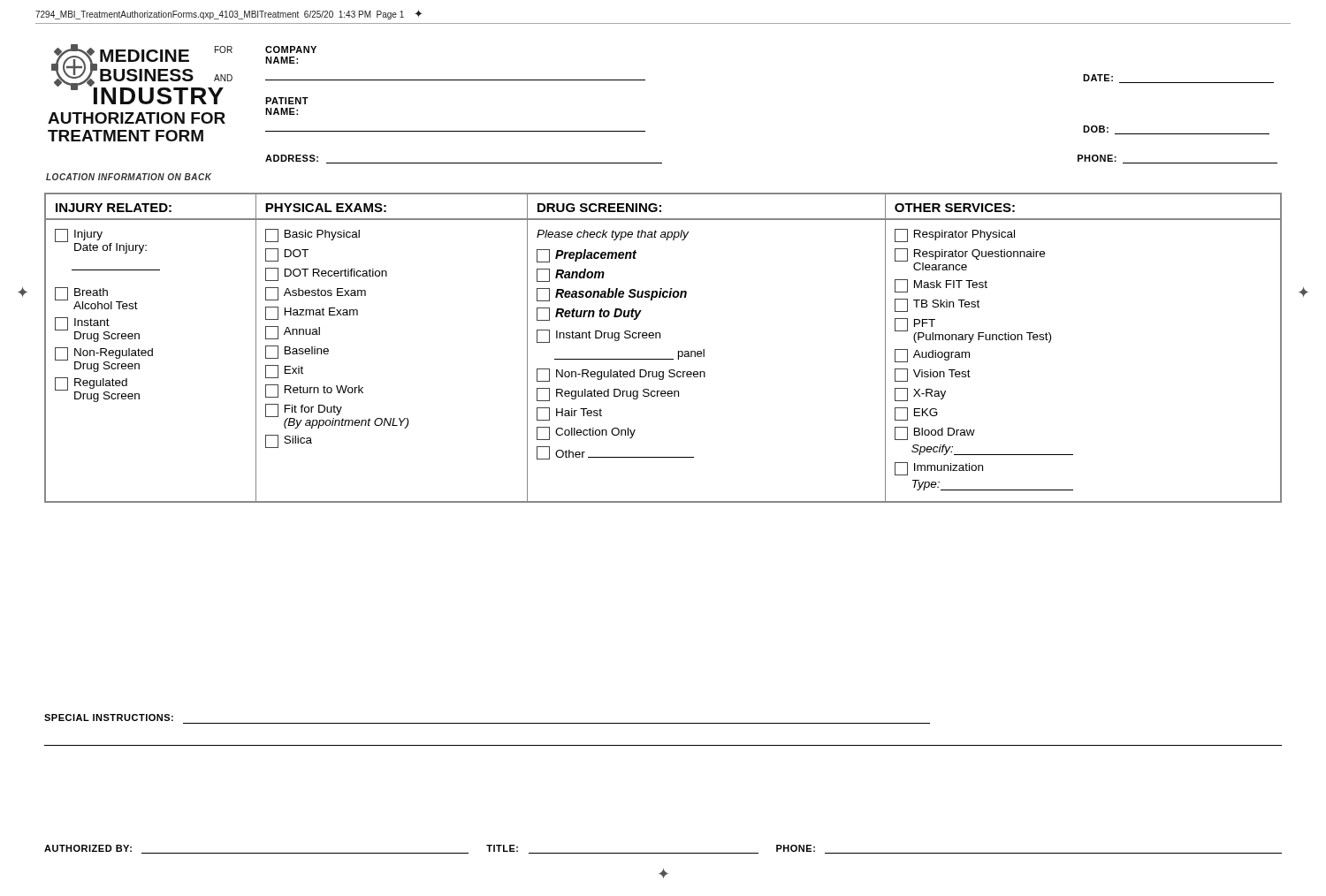Screen dimensions: 896x1326
Task: Locate the block starting "PATIENTNAME: DOB:"
Action: coord(287,101)
